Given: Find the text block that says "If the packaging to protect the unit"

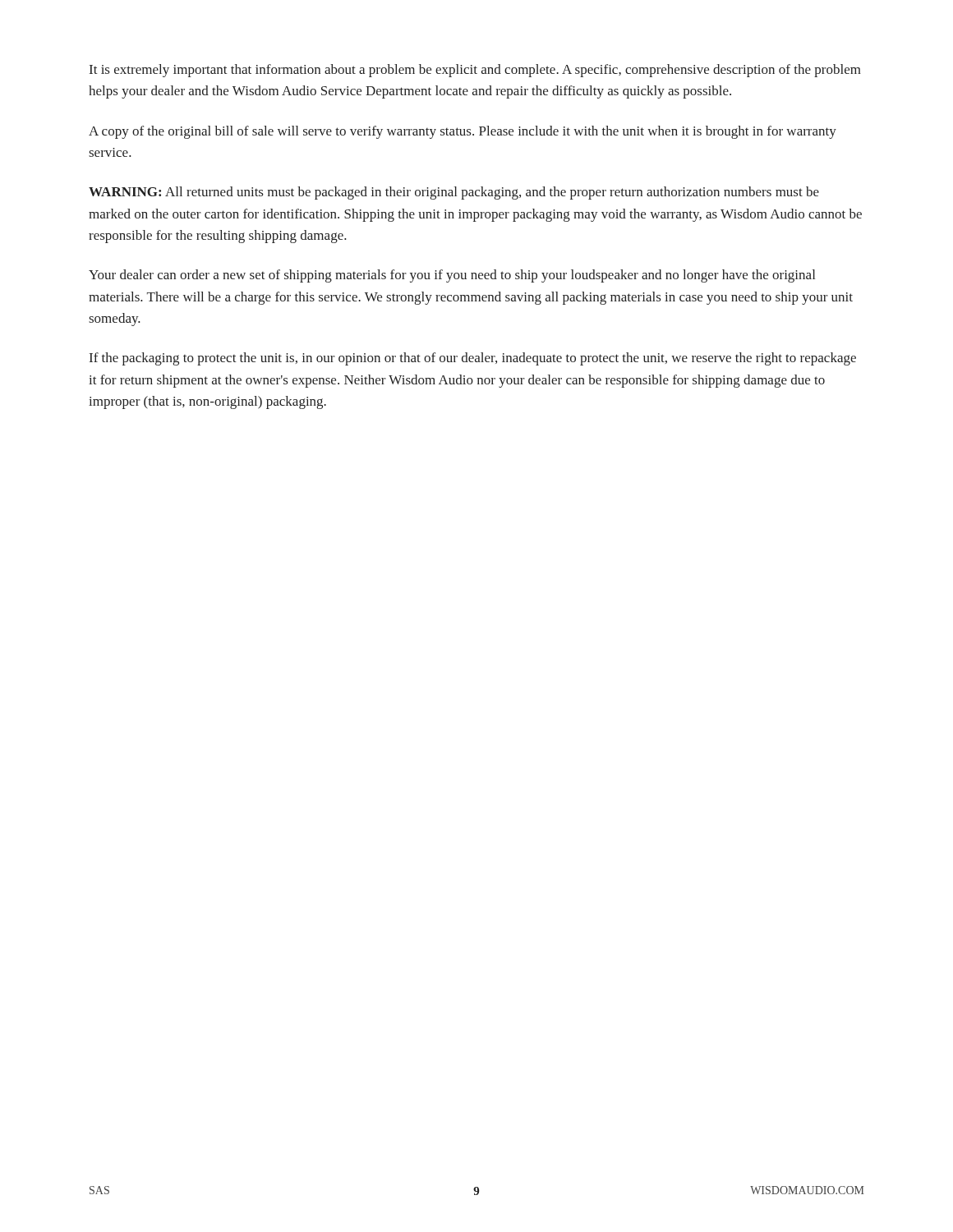Looking at the screenshot, I should (473, 380).
